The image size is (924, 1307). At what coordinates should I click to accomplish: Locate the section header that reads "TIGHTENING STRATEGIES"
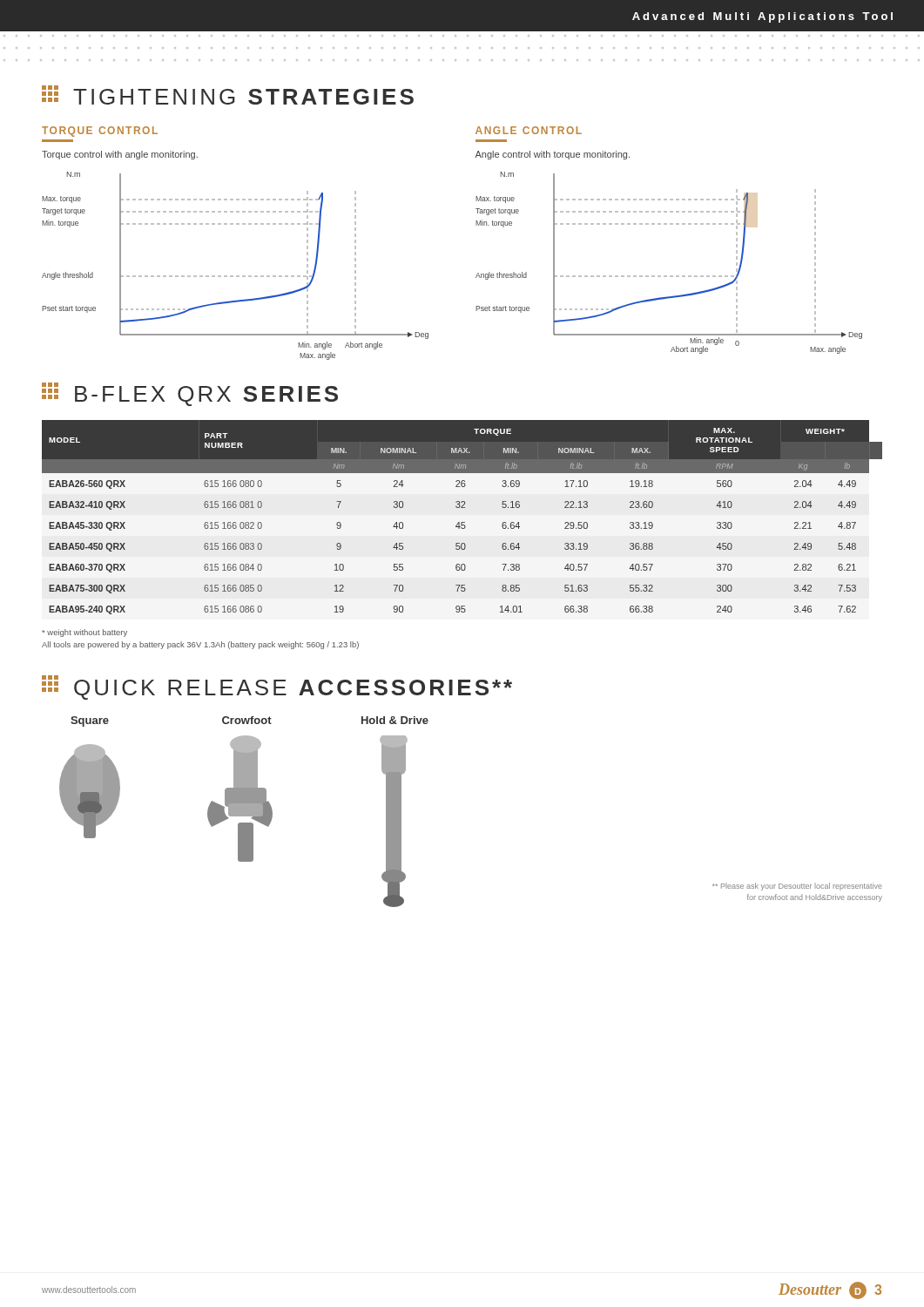click(229, 97)
